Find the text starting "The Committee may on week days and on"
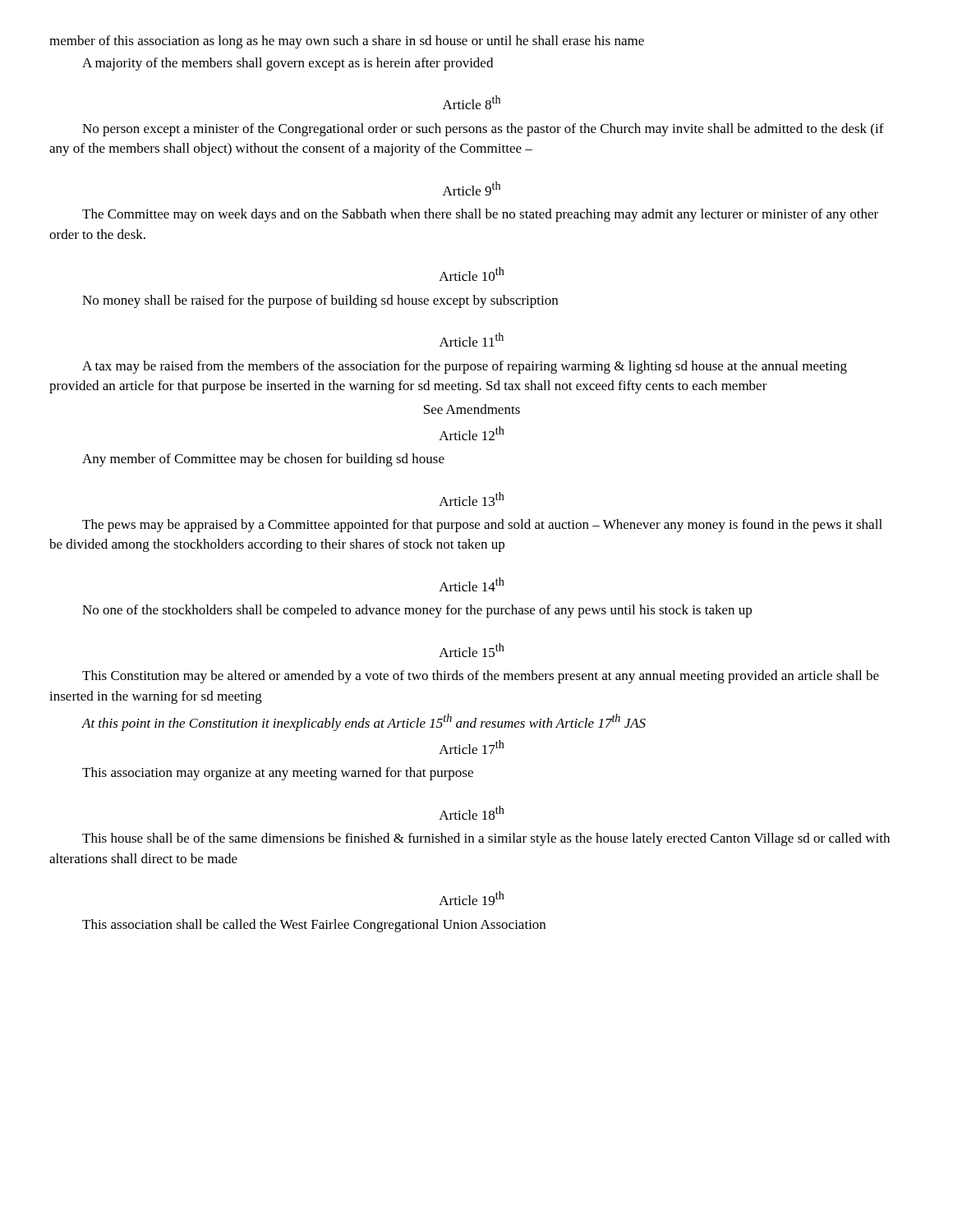Viewport: 953px width, 1232px height. pos(464,224)
